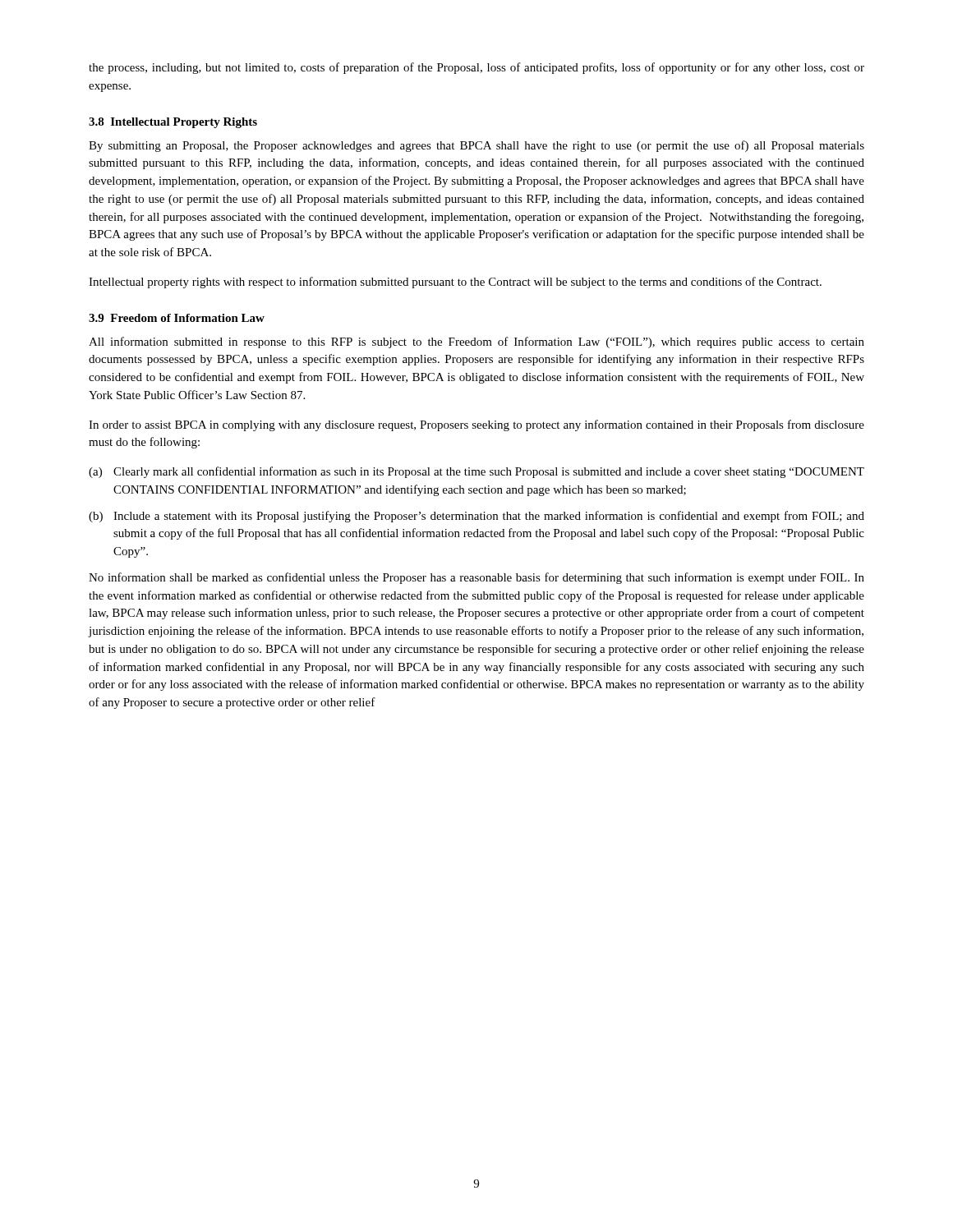Point to the region starting "the process, including, but not"

point(476,76)
